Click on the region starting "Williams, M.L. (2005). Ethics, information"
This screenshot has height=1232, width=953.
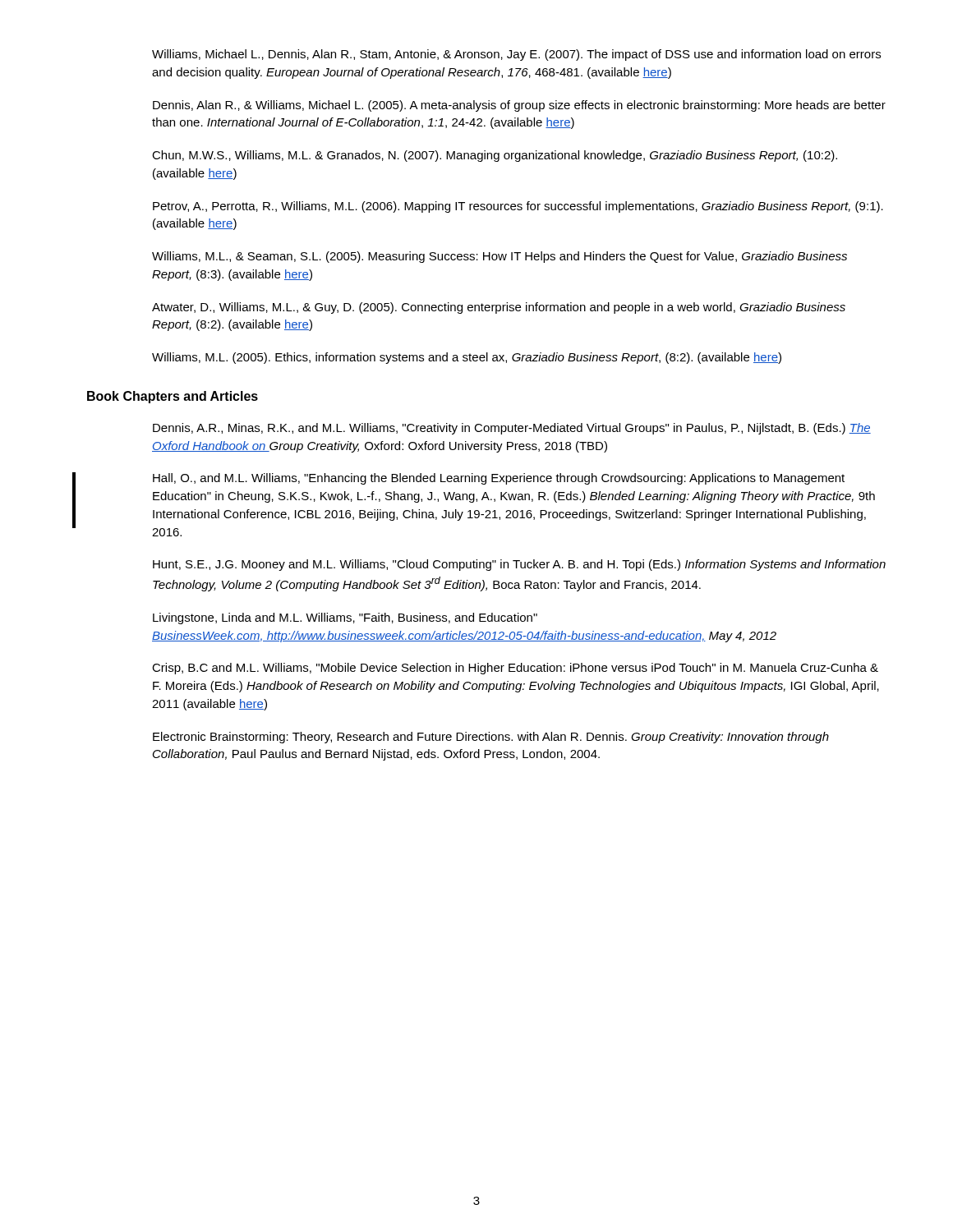point(520,357)
